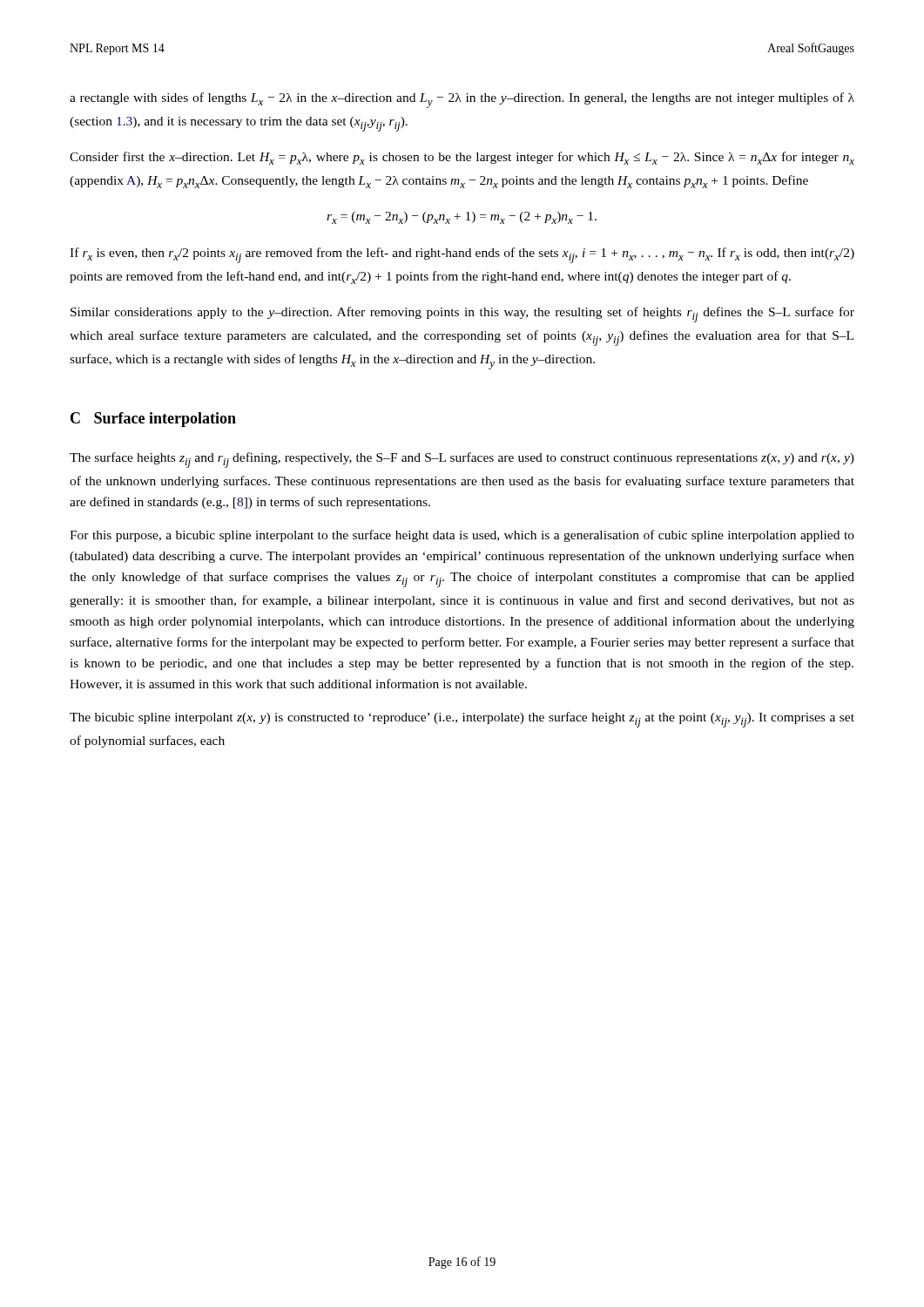Point to the block beginning "a rectangle with sides of lengths Lx −"
Screen dimensions: 1307x924
462,111
